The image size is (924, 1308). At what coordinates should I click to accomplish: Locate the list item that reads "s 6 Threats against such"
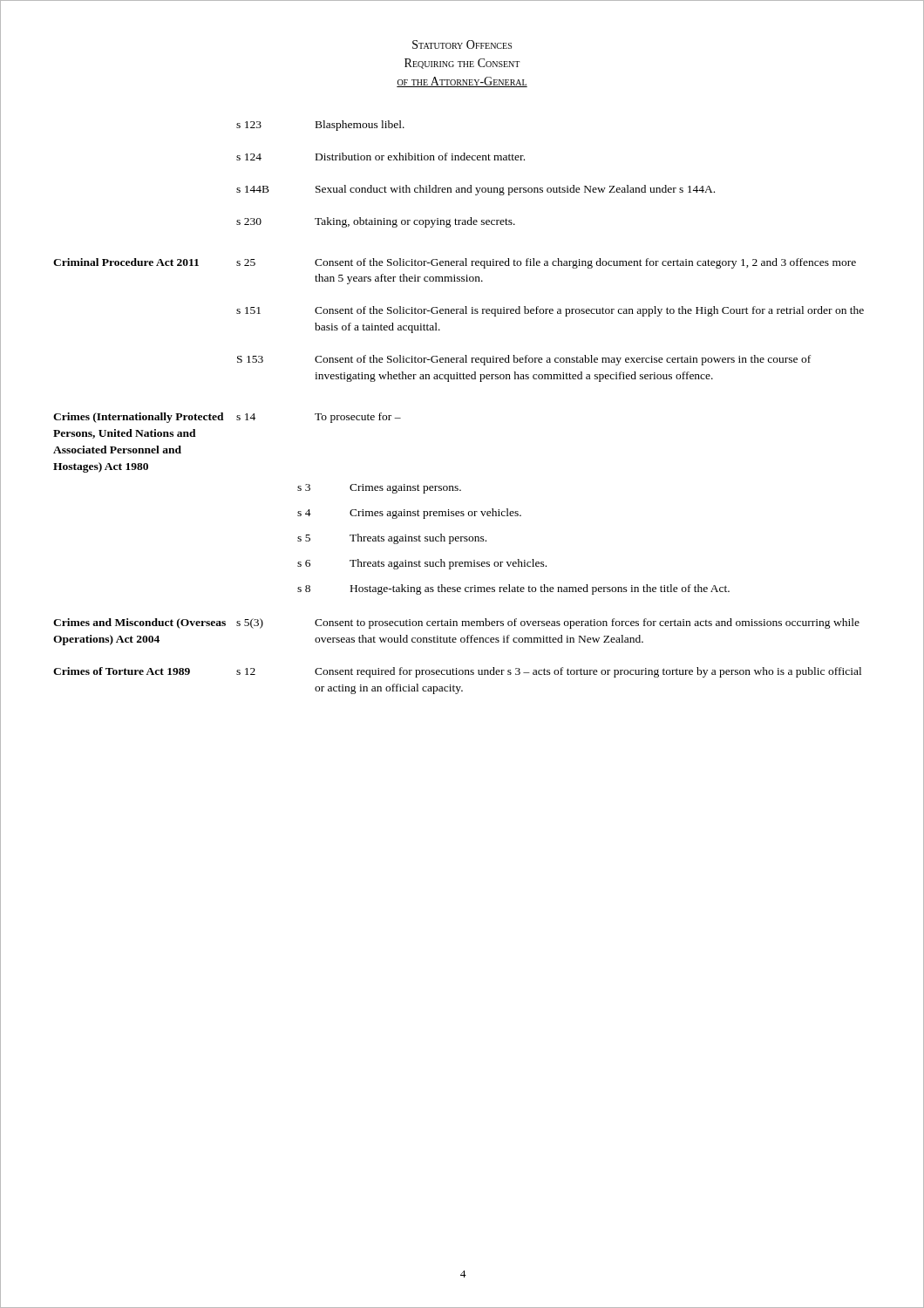click(422, 564)
